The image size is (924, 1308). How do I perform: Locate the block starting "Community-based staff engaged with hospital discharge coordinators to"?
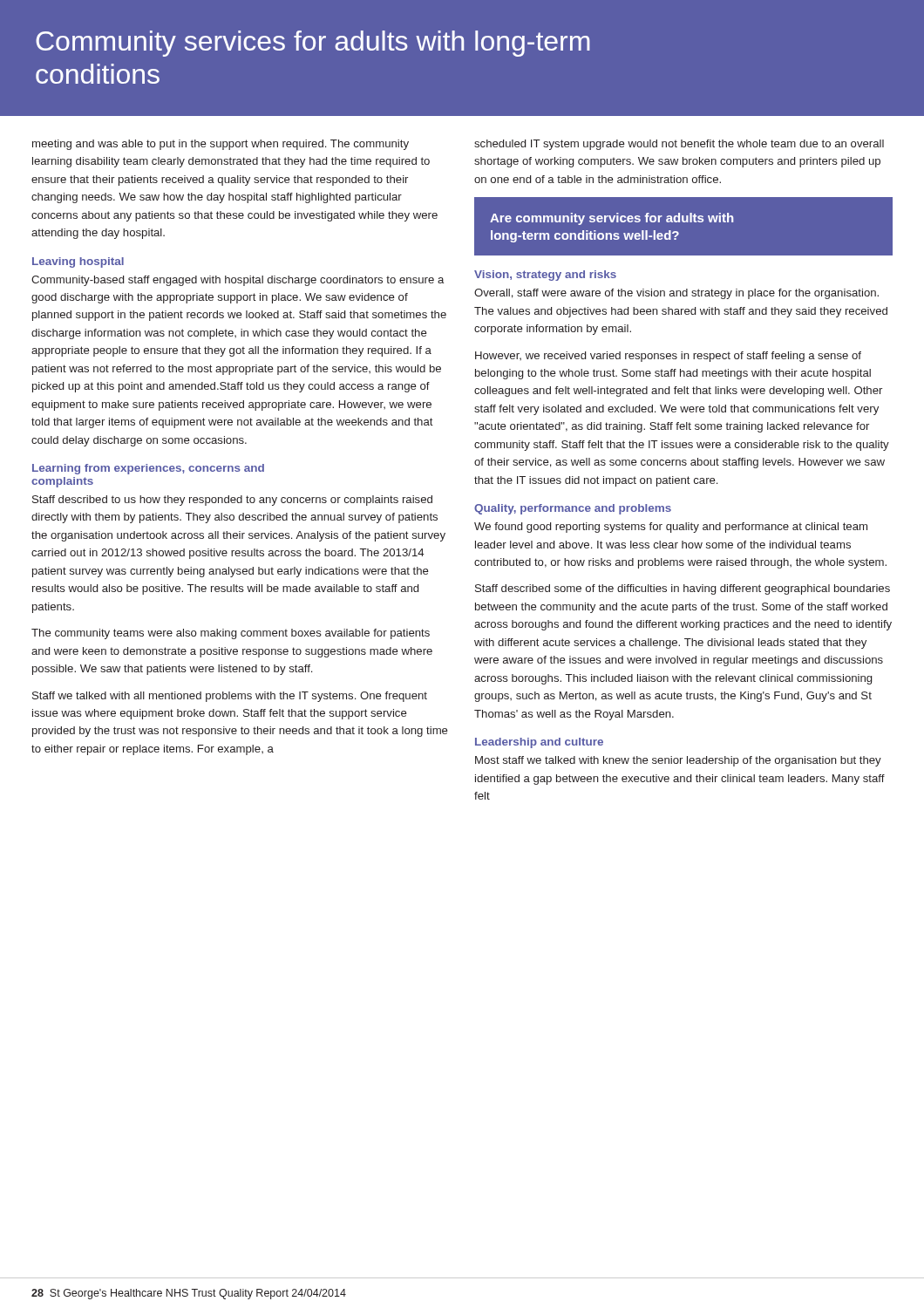239,359
